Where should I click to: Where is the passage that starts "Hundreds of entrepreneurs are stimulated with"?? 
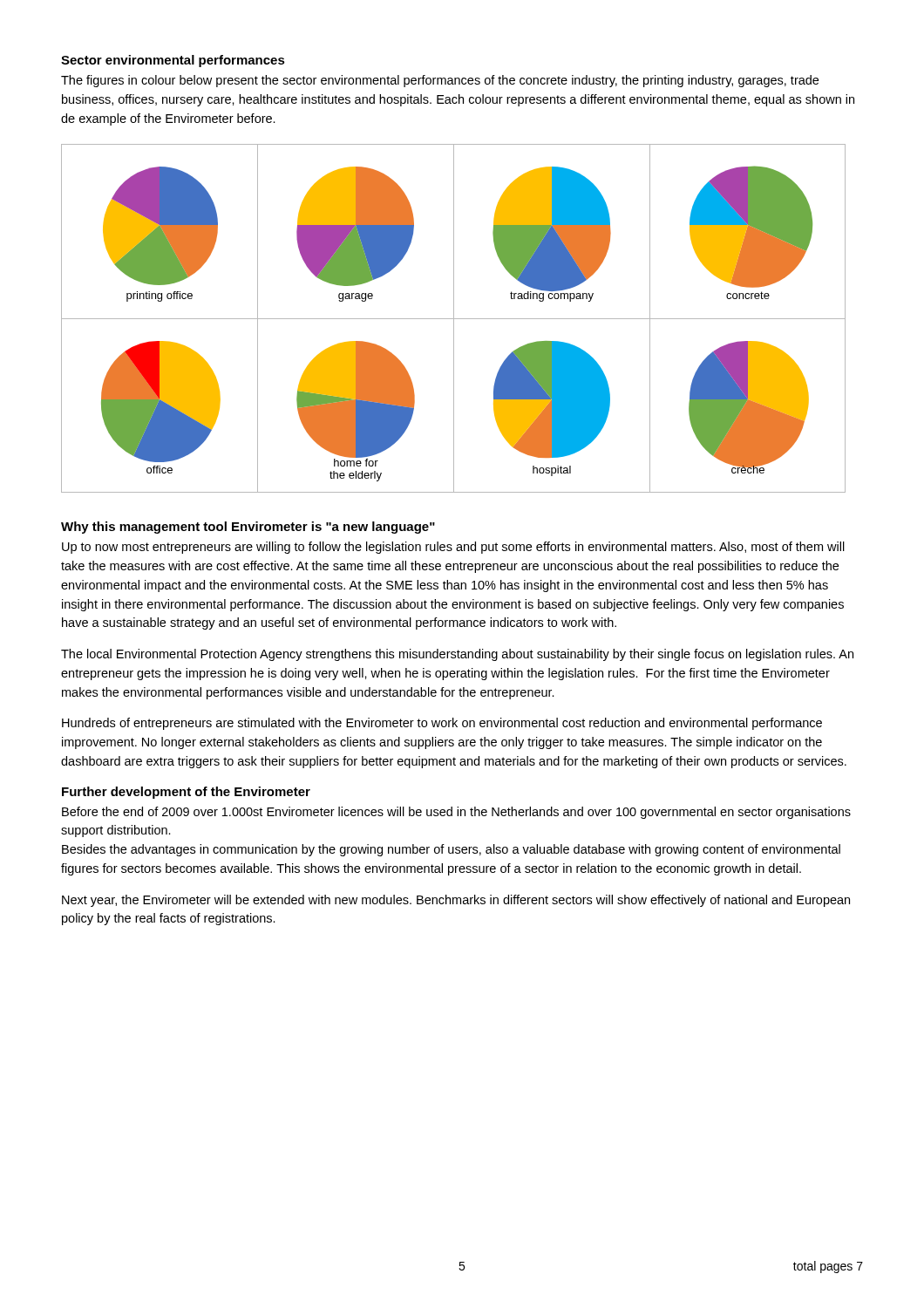tap(454, 742)
